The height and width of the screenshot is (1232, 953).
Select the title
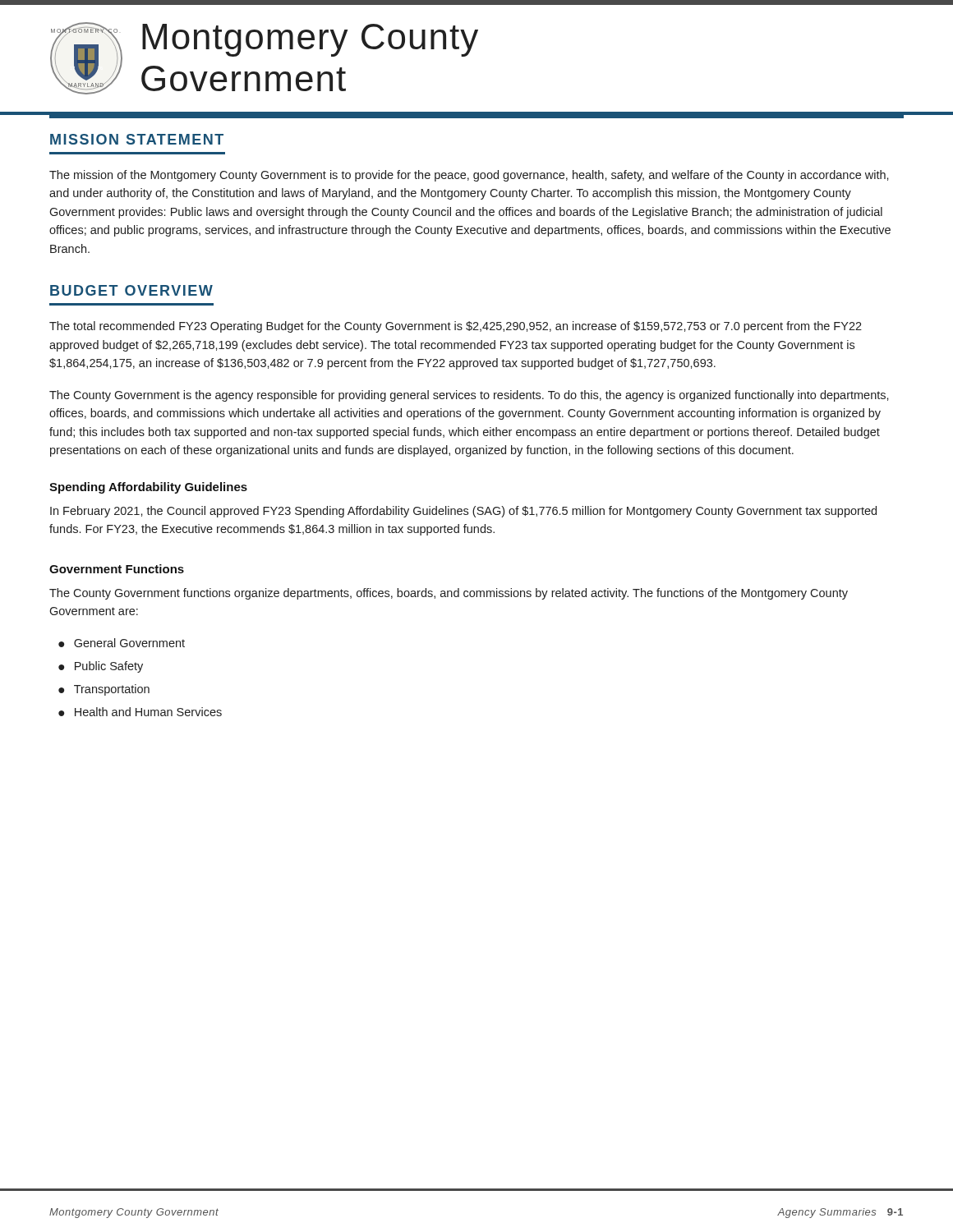point(309,58)
